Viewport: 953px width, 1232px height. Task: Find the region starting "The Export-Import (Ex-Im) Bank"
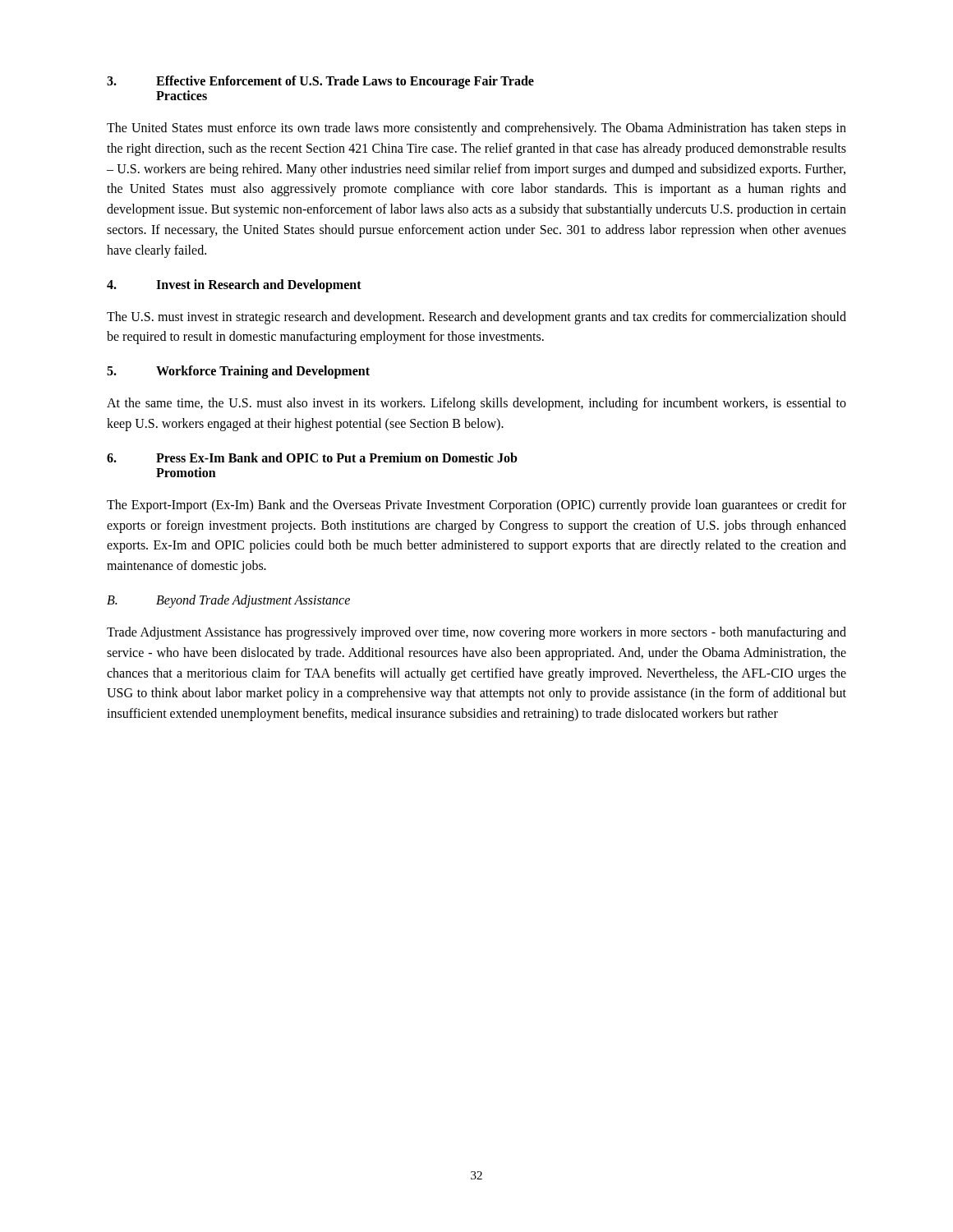click(x=476, y=535)
